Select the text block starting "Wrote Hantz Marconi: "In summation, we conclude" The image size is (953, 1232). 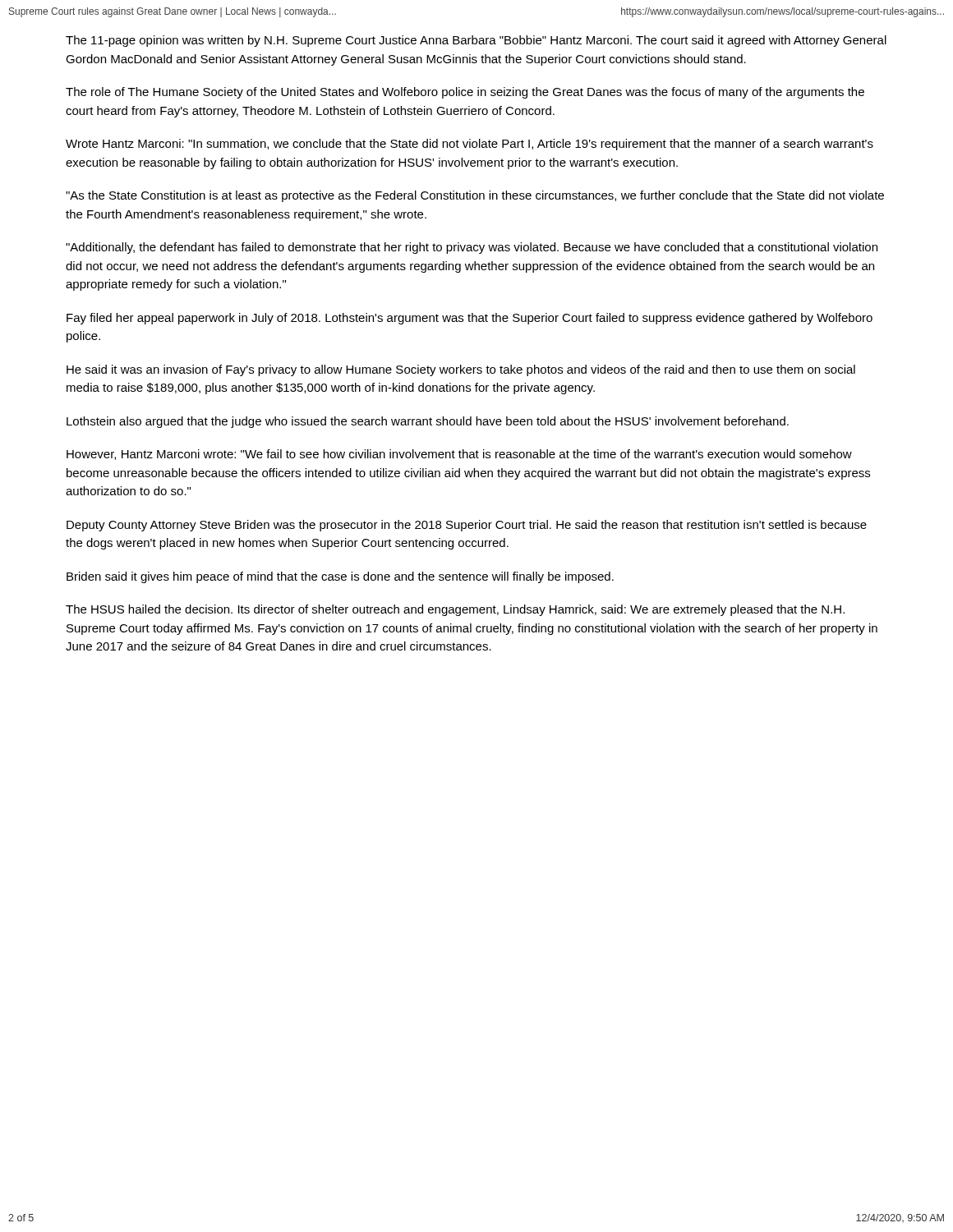click(x=469, y=153)
